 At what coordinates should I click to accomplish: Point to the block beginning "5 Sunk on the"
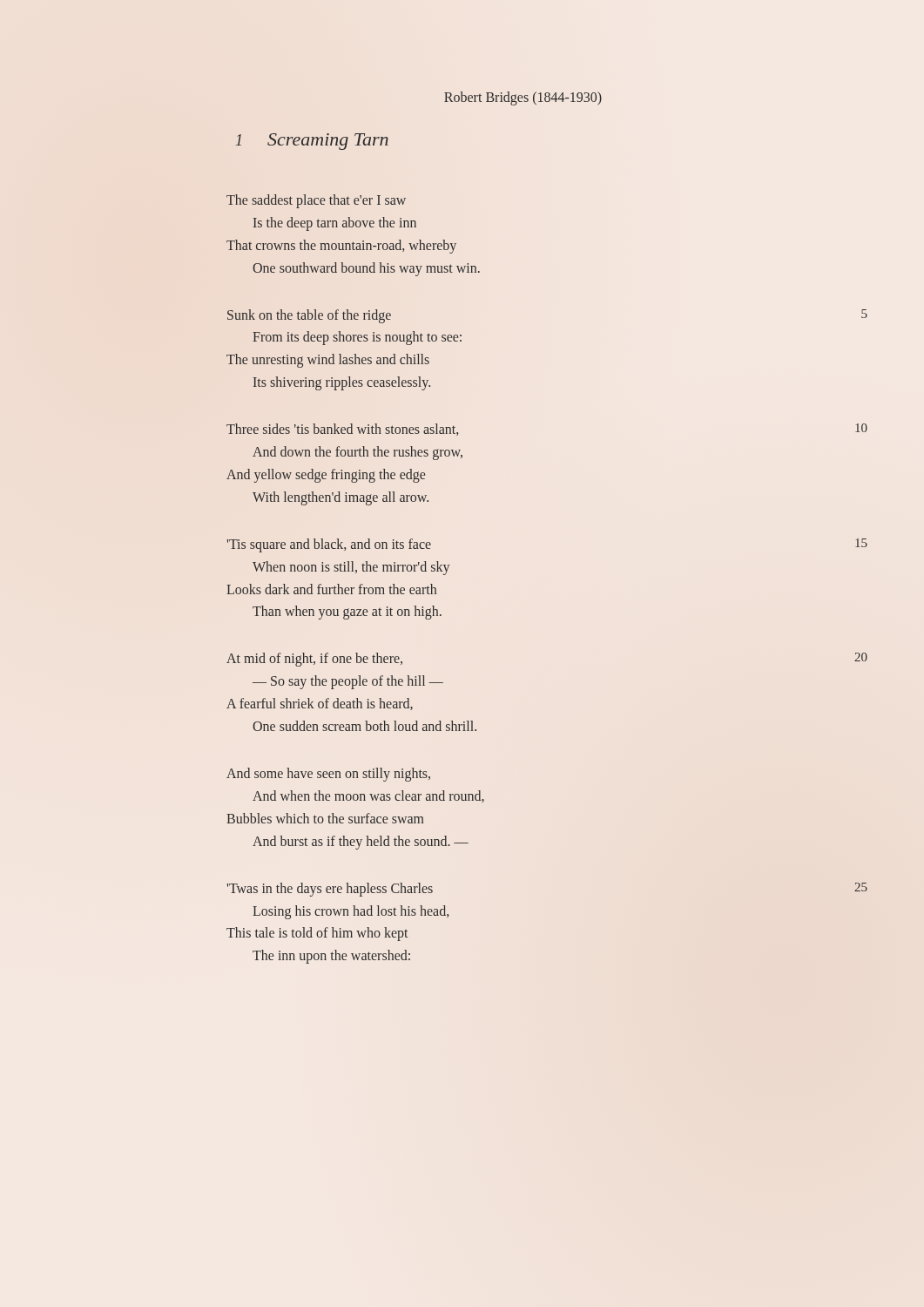pos(309,316)
